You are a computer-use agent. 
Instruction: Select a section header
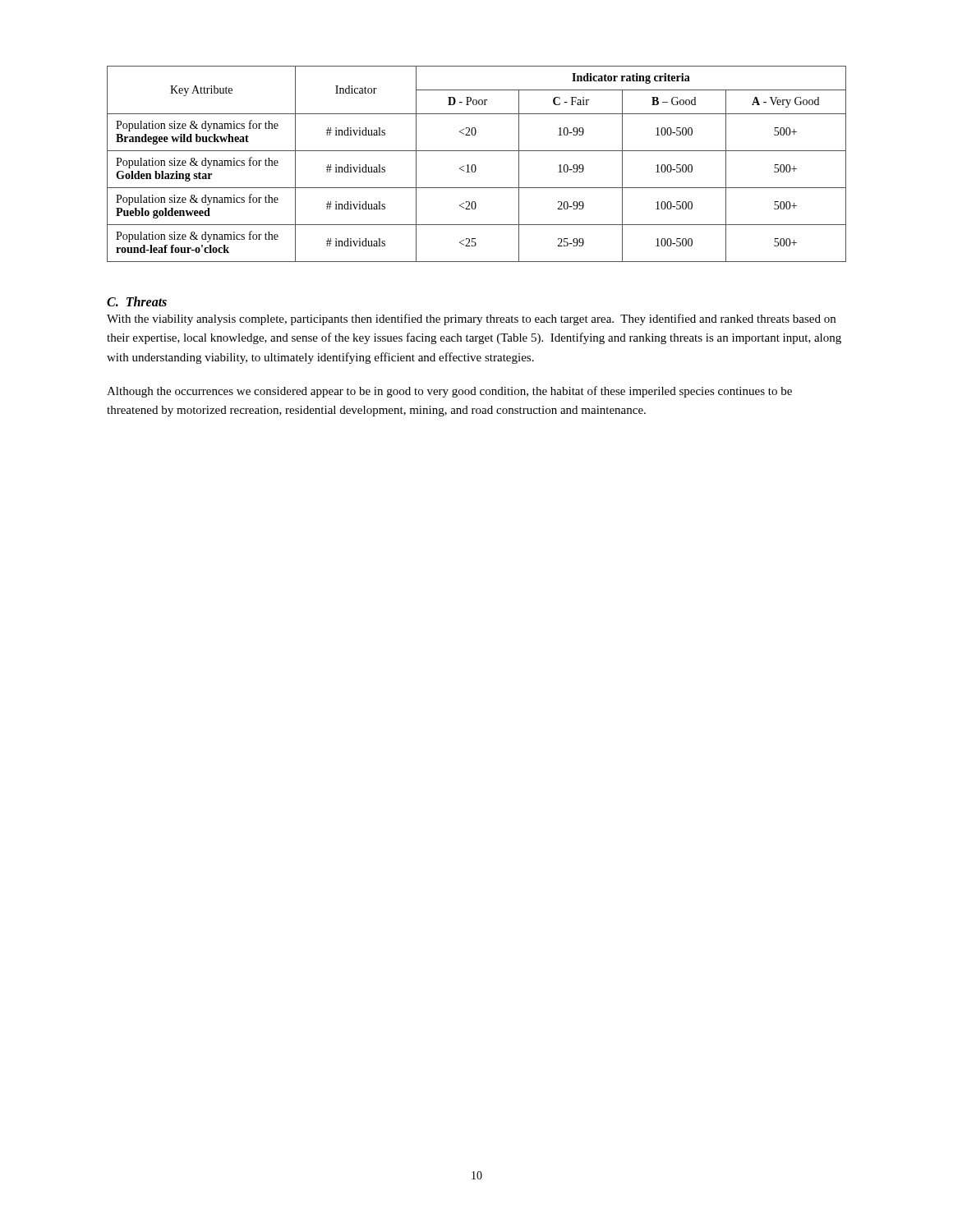click(137, 302)
